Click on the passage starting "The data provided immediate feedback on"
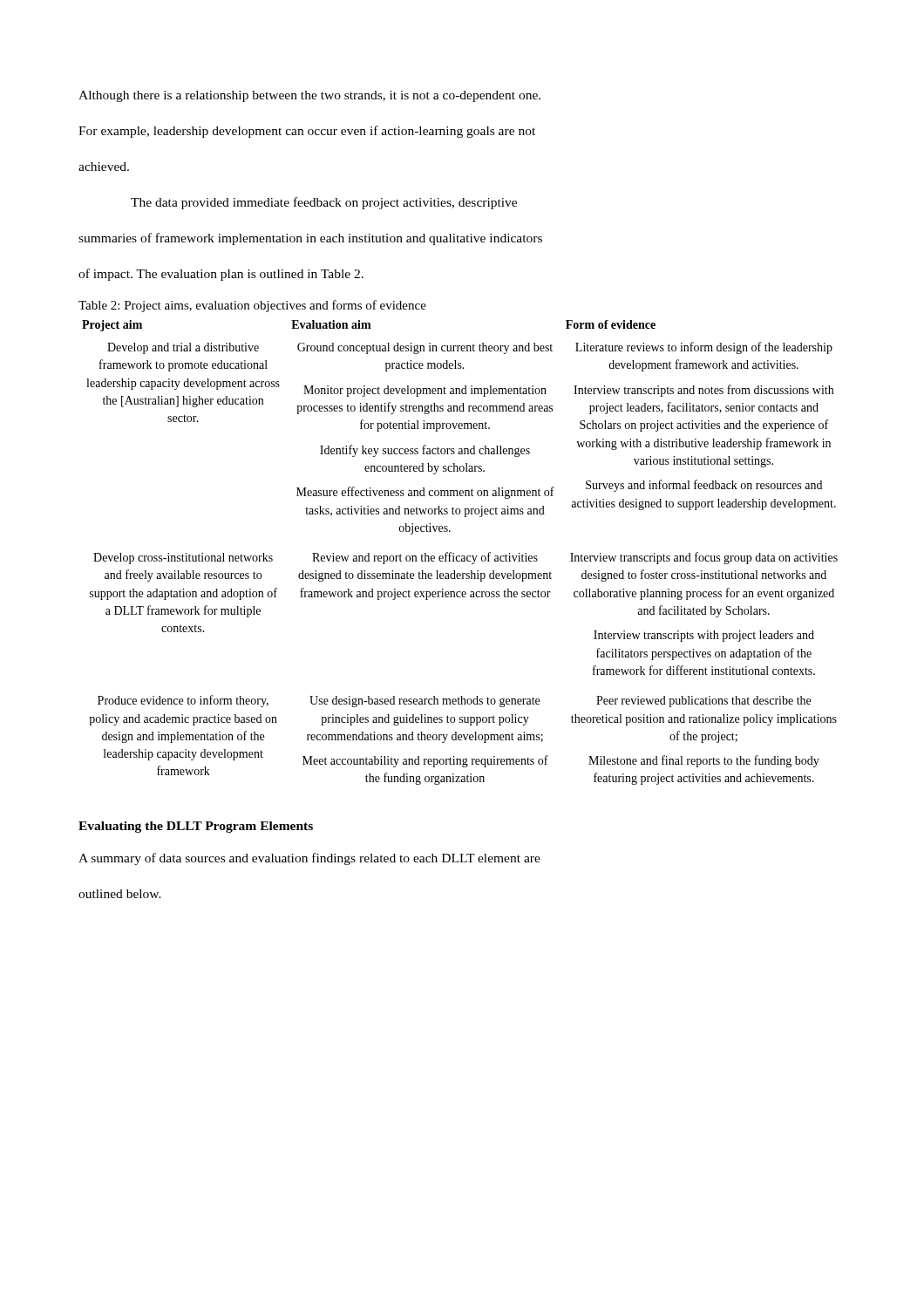The width and height of the screenshot is (924, 1308). (462, 238)
